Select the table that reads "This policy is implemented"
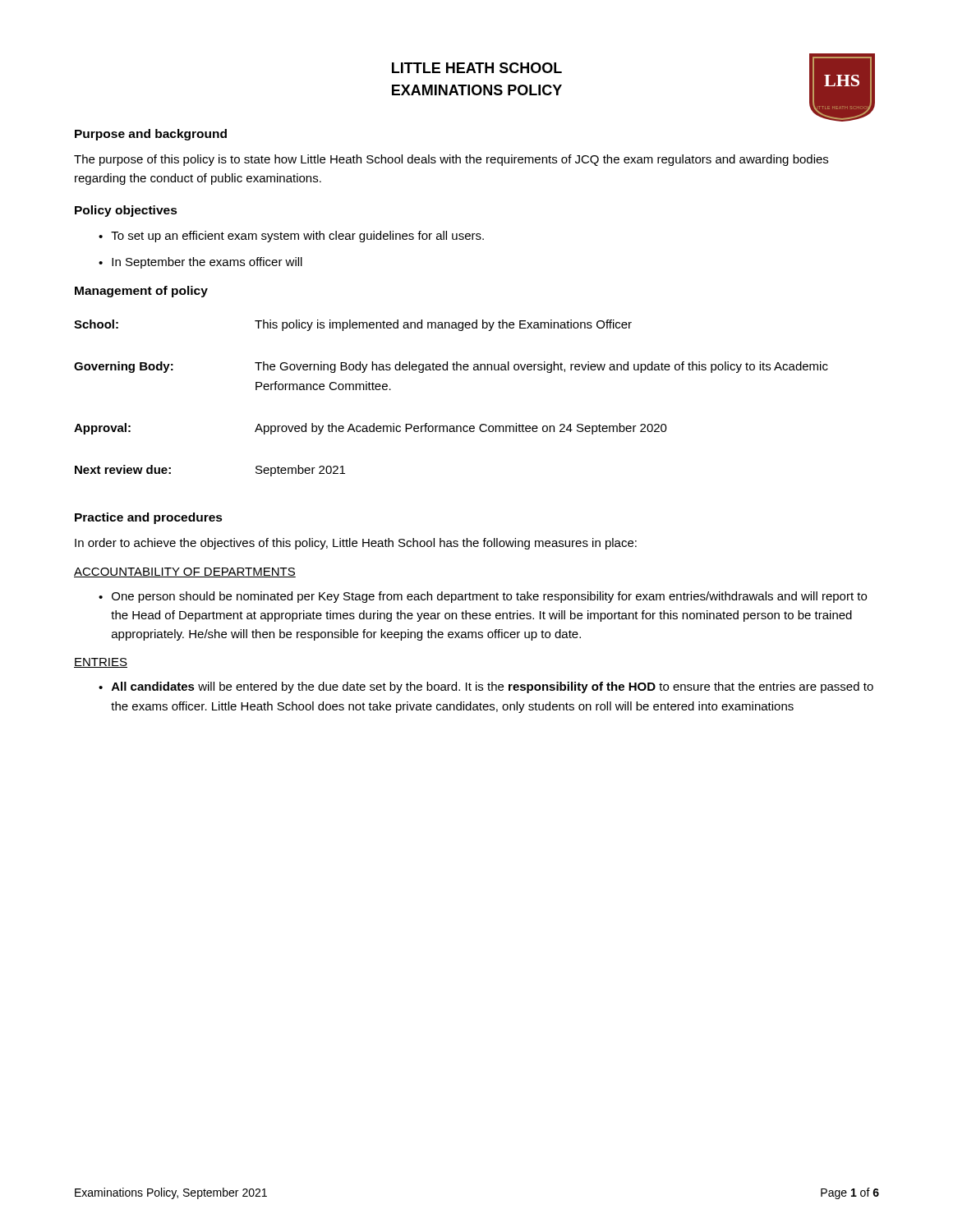The image size is (953, 1232). click(476, 400)
